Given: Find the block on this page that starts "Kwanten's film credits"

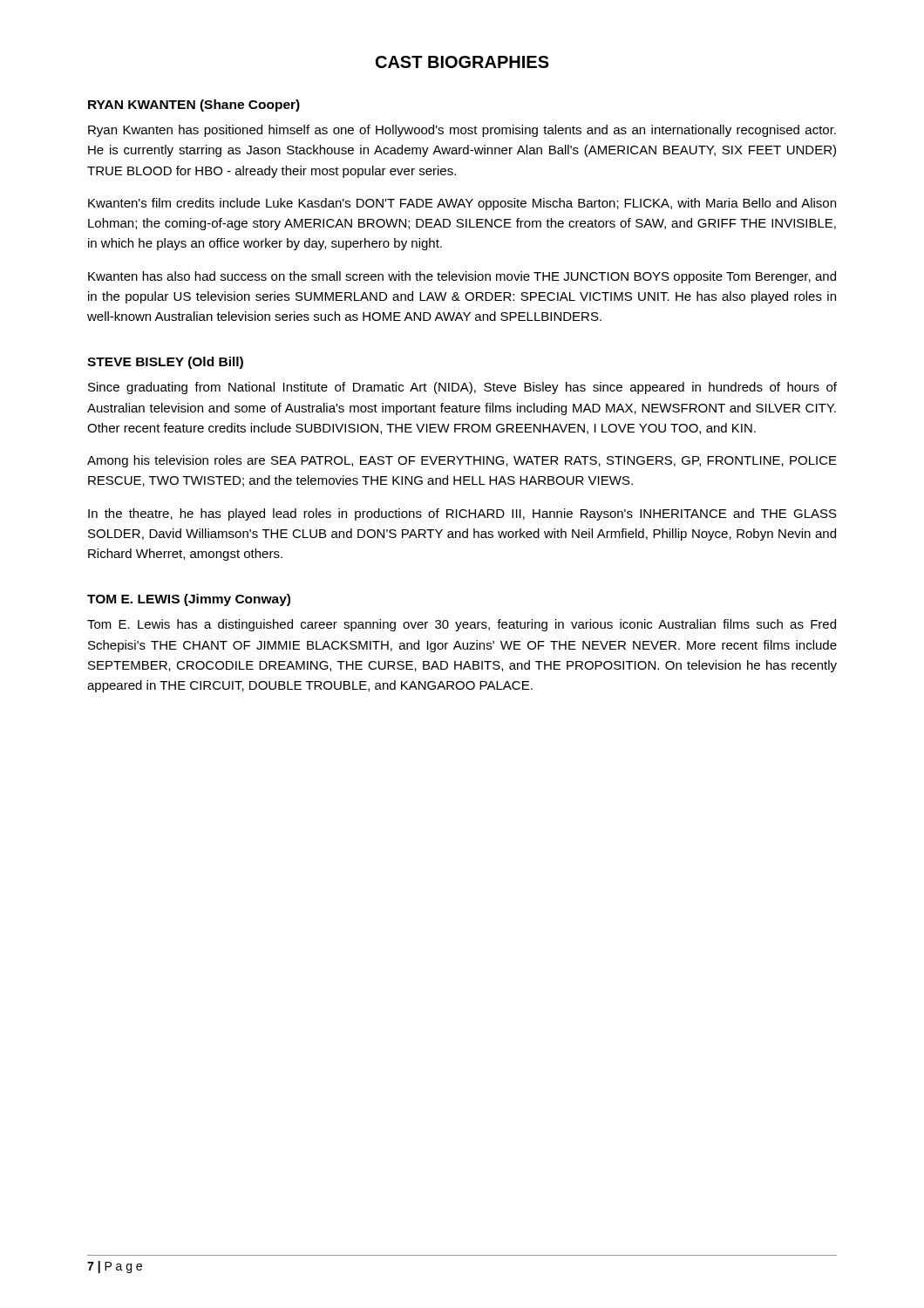Looking at the screenshot, I should click(462, 223).
